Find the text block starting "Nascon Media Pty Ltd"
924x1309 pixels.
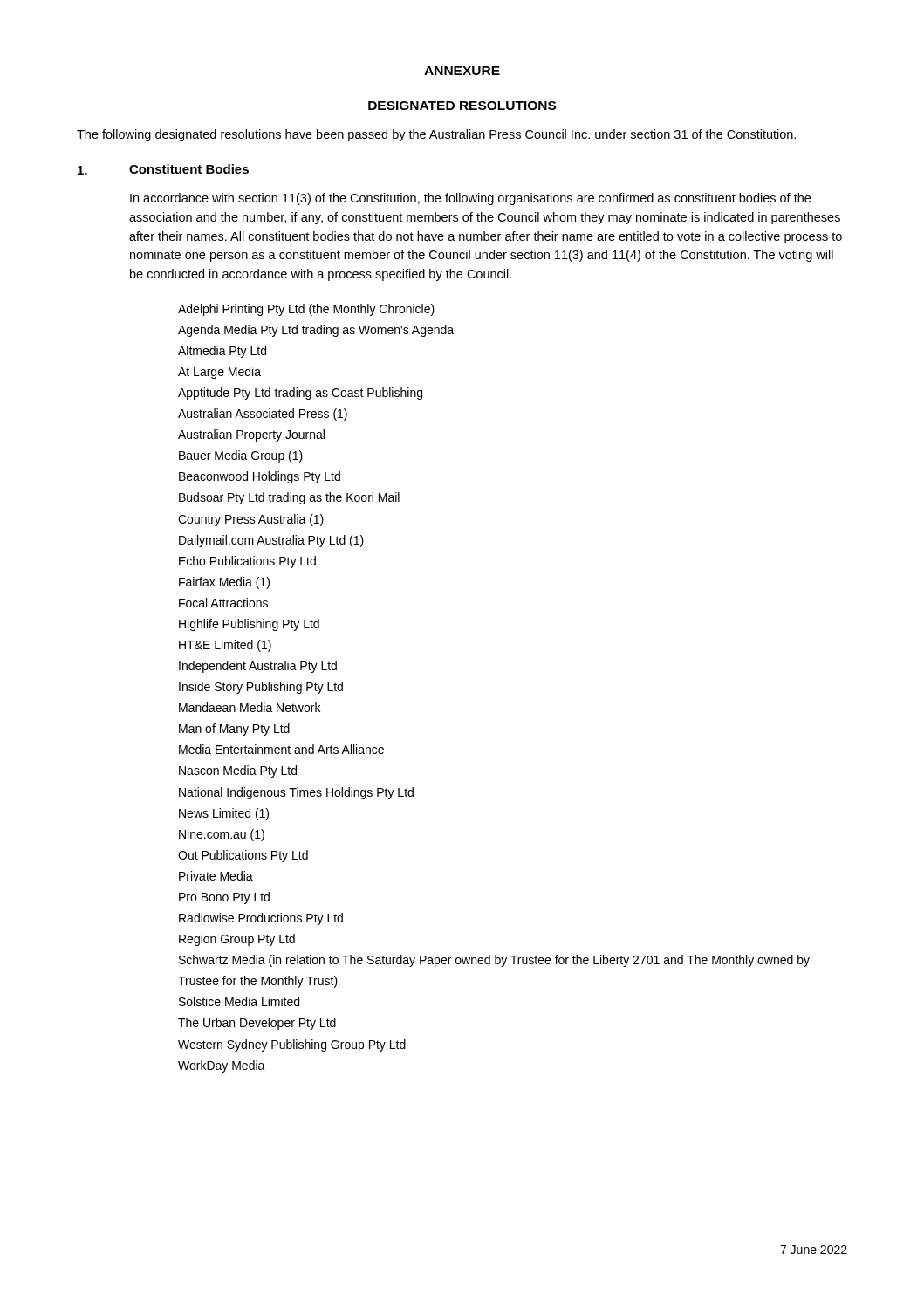238,771
